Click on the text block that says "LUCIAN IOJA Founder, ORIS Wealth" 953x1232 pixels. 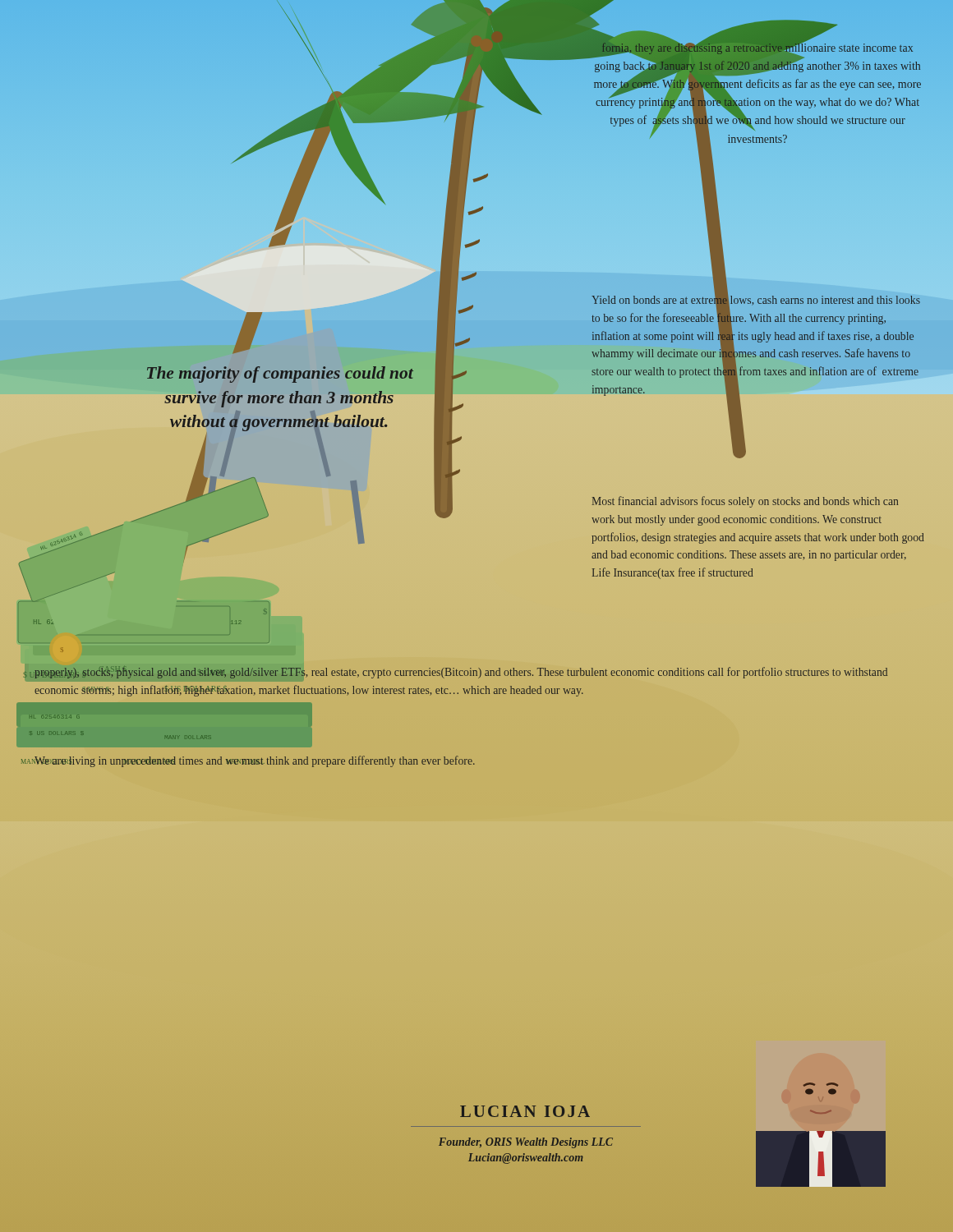coord(526,1133)
